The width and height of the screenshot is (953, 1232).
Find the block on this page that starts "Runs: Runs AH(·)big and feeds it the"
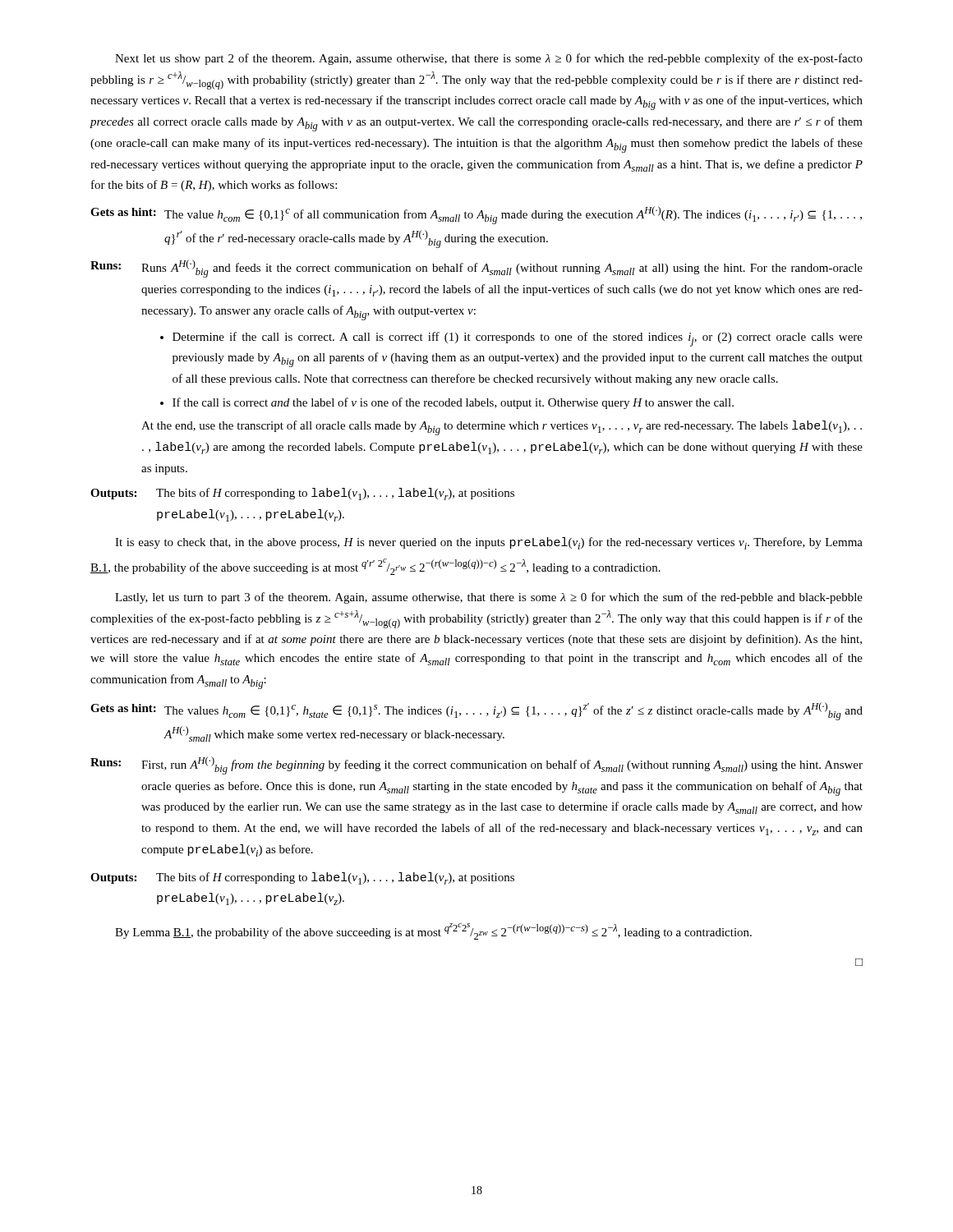click(x=476, y=367)
